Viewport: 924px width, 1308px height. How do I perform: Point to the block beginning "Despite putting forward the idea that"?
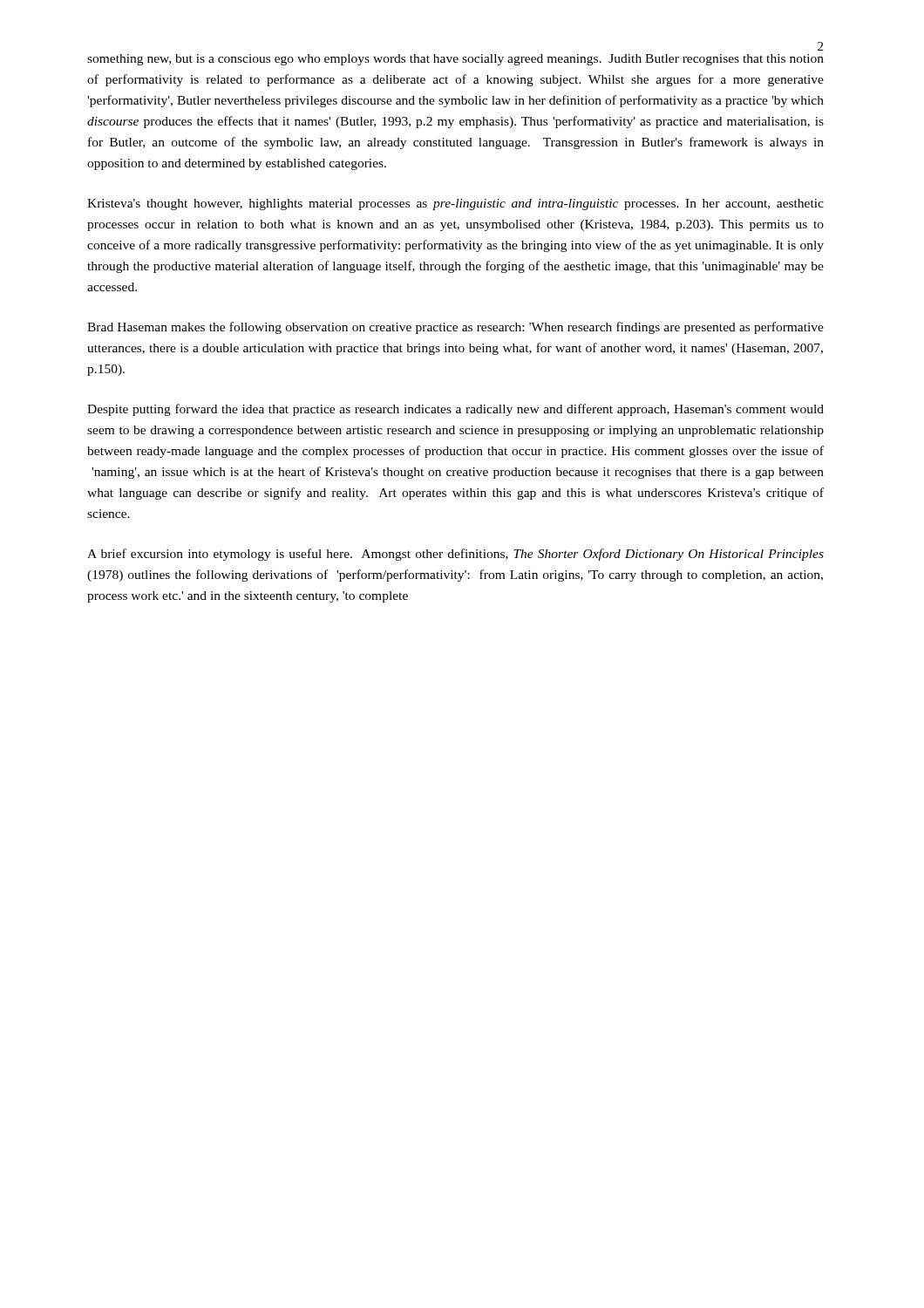455,461
